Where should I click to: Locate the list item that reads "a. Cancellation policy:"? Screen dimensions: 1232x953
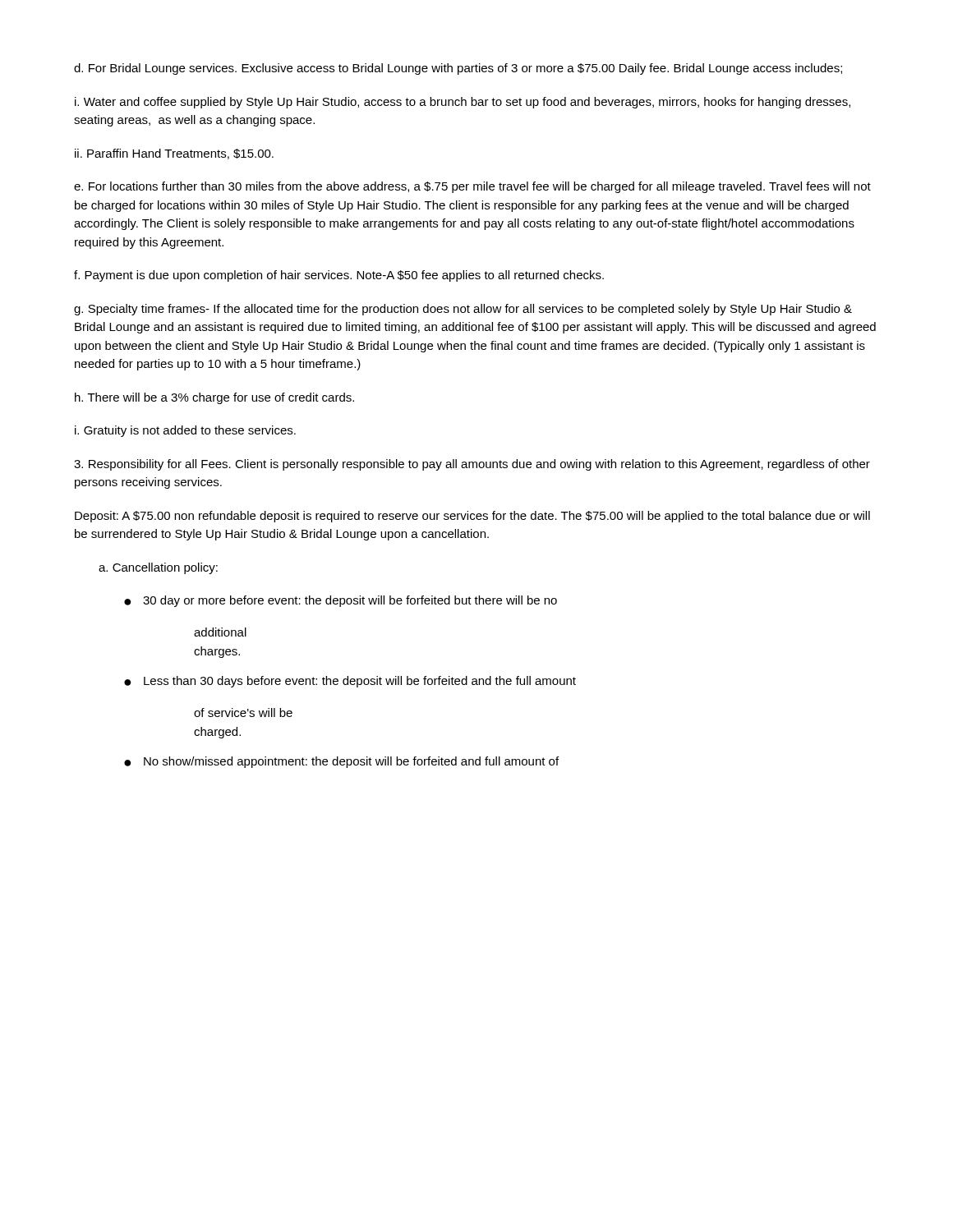coord(158,567)
